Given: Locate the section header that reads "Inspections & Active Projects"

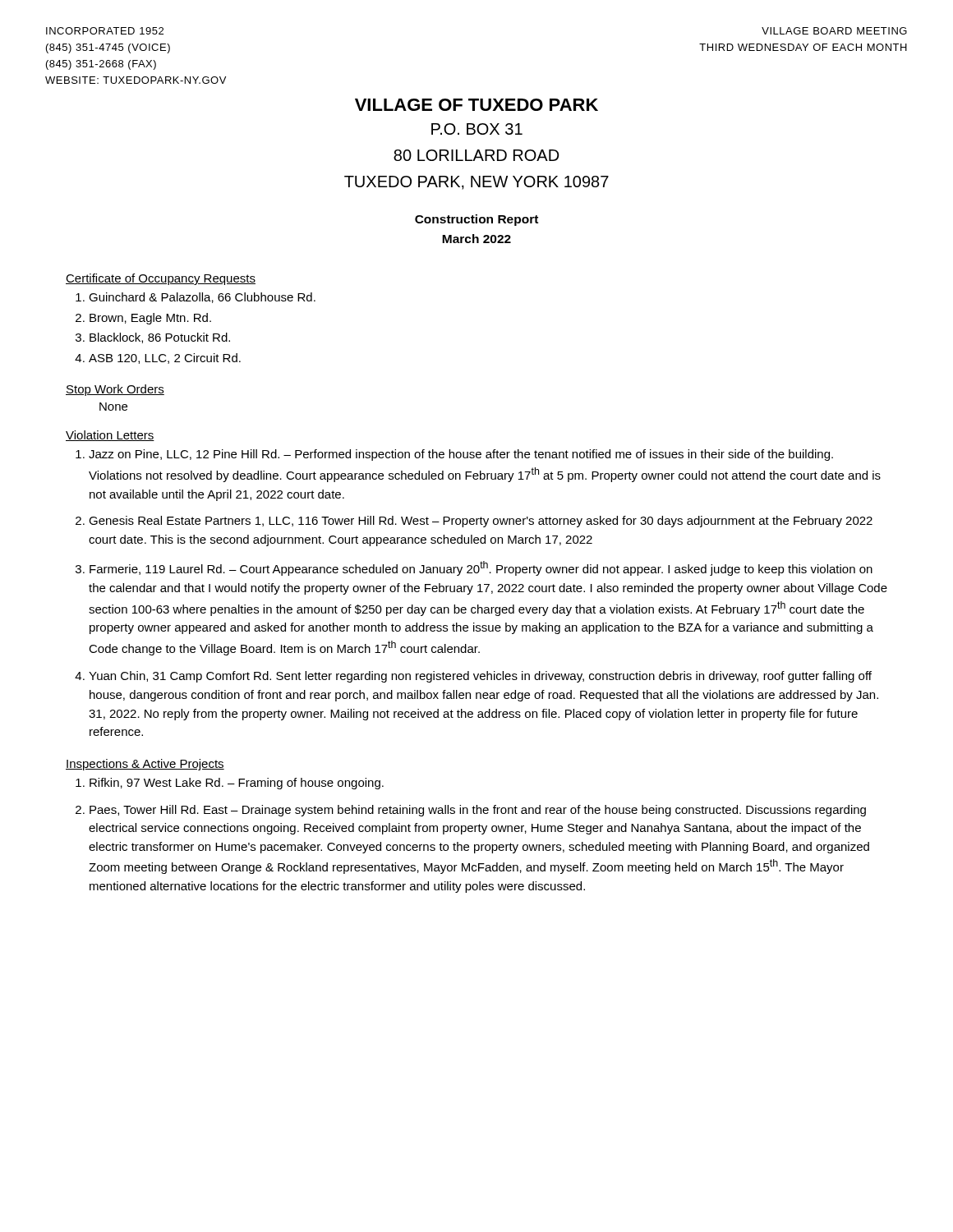Looking at the screenshot, I should coord(145,764).
